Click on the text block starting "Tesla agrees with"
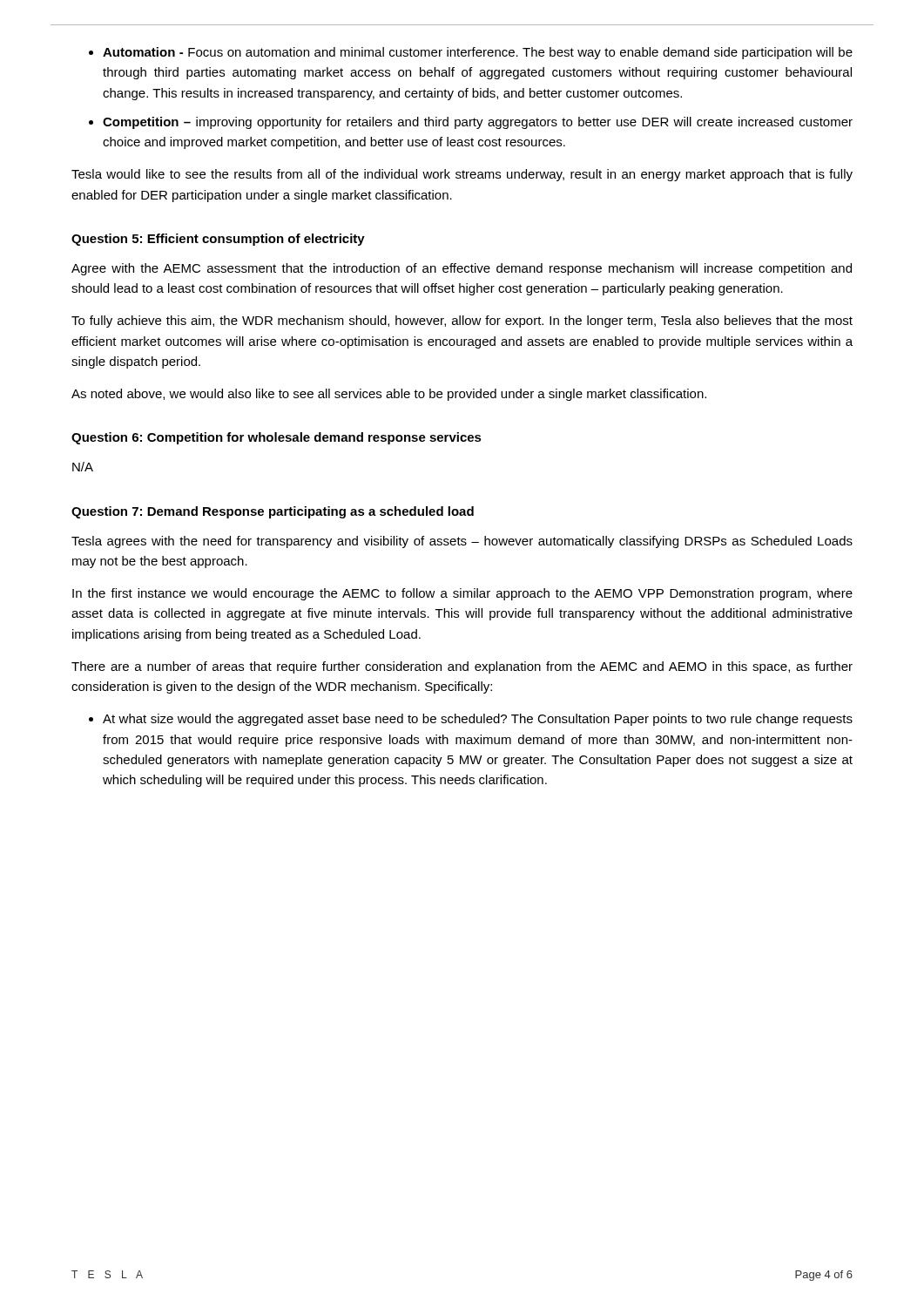 click(462, 551)
